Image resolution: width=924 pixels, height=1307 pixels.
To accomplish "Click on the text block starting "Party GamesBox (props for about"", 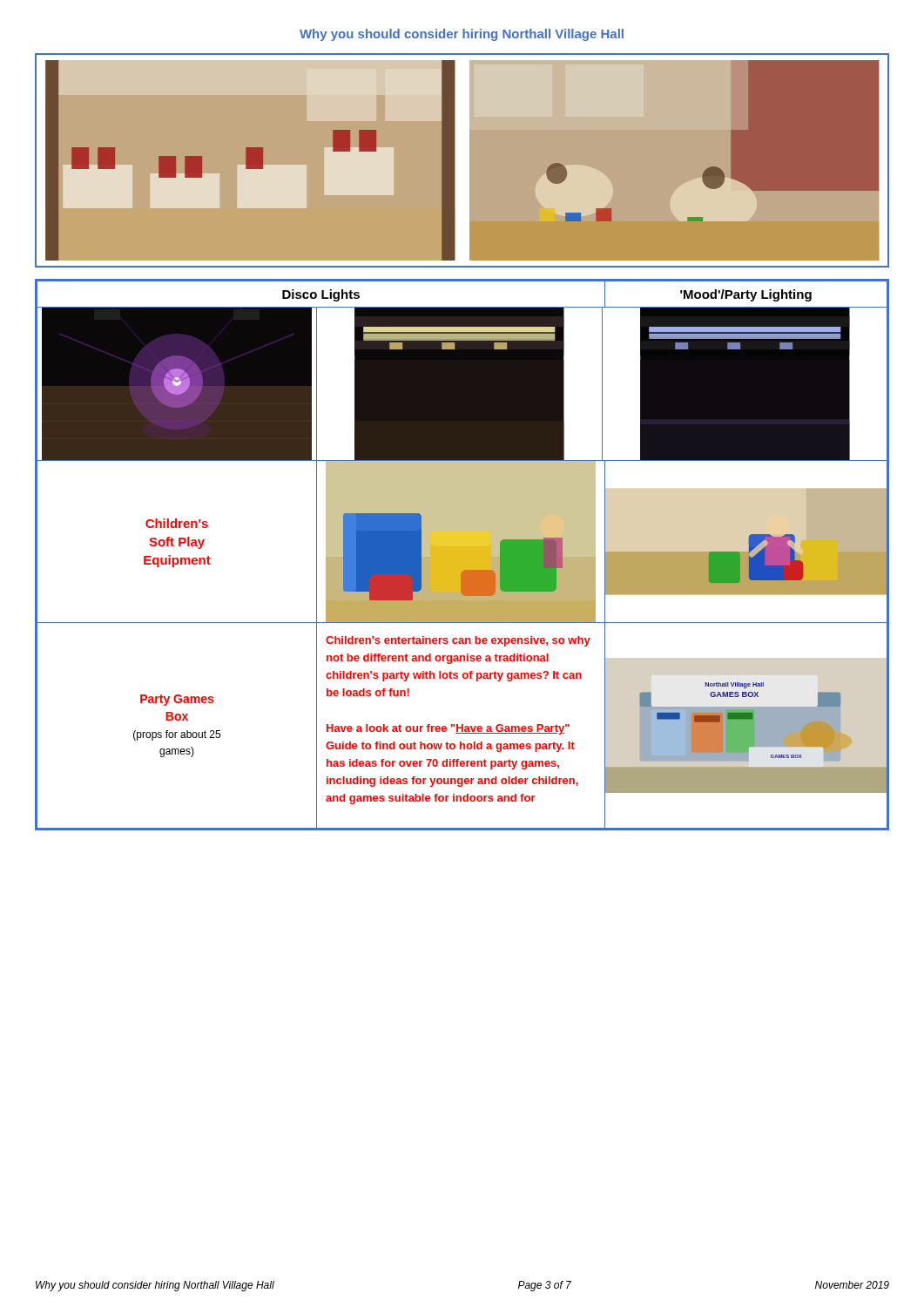I will point(177,725).
